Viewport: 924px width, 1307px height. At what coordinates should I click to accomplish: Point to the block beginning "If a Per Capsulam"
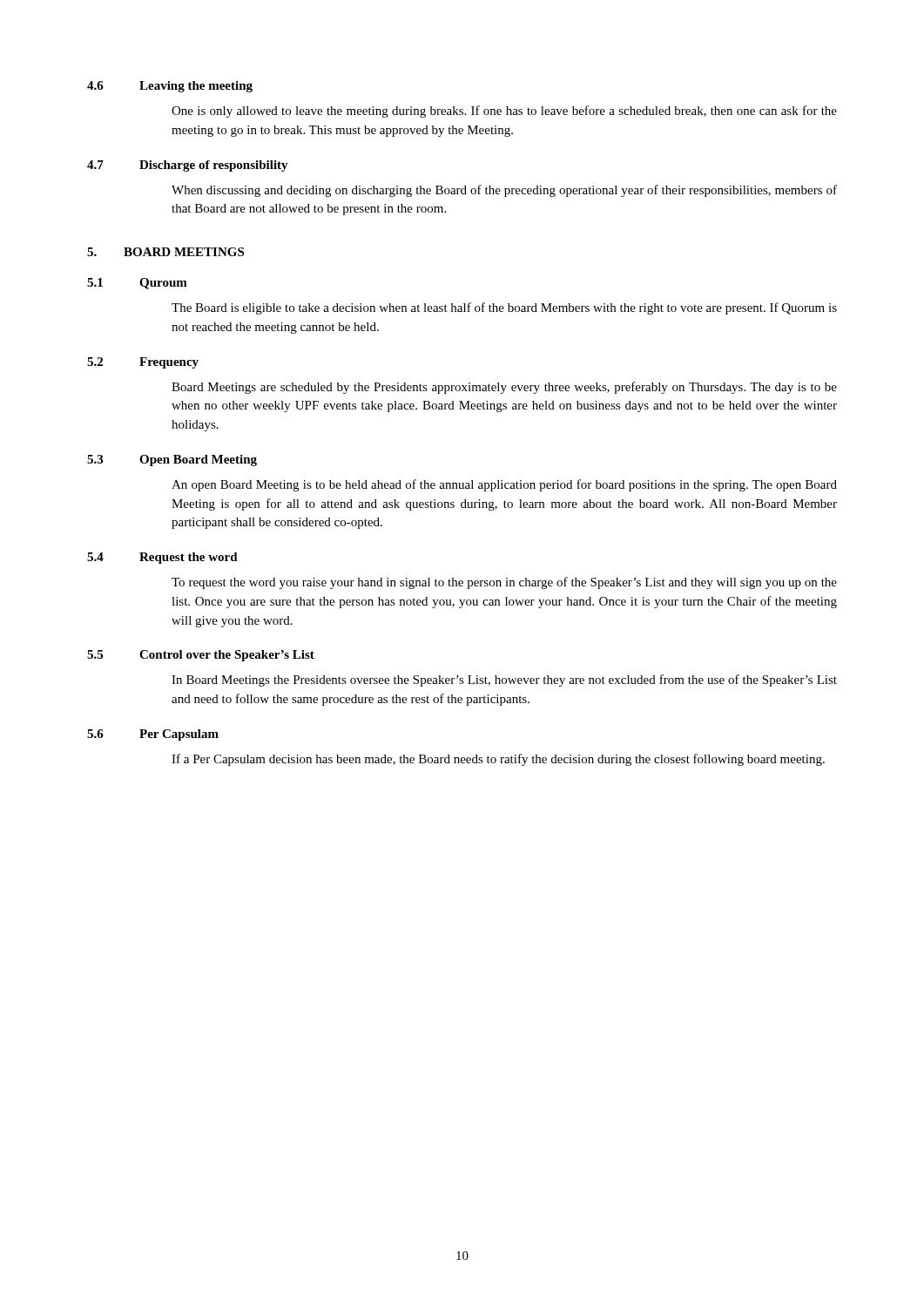(498, 759)
